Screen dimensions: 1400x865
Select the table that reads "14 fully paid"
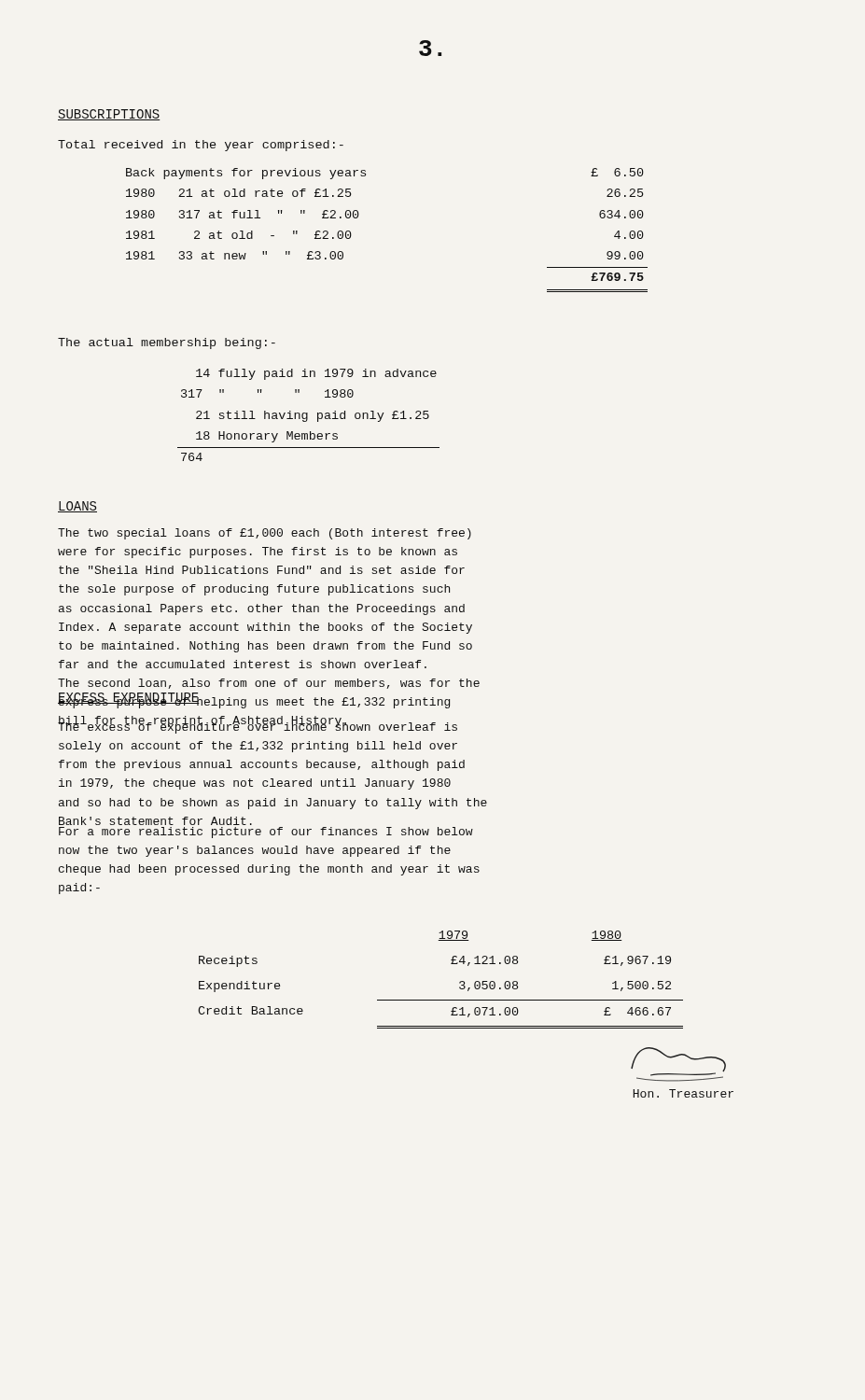pos(309,416)
